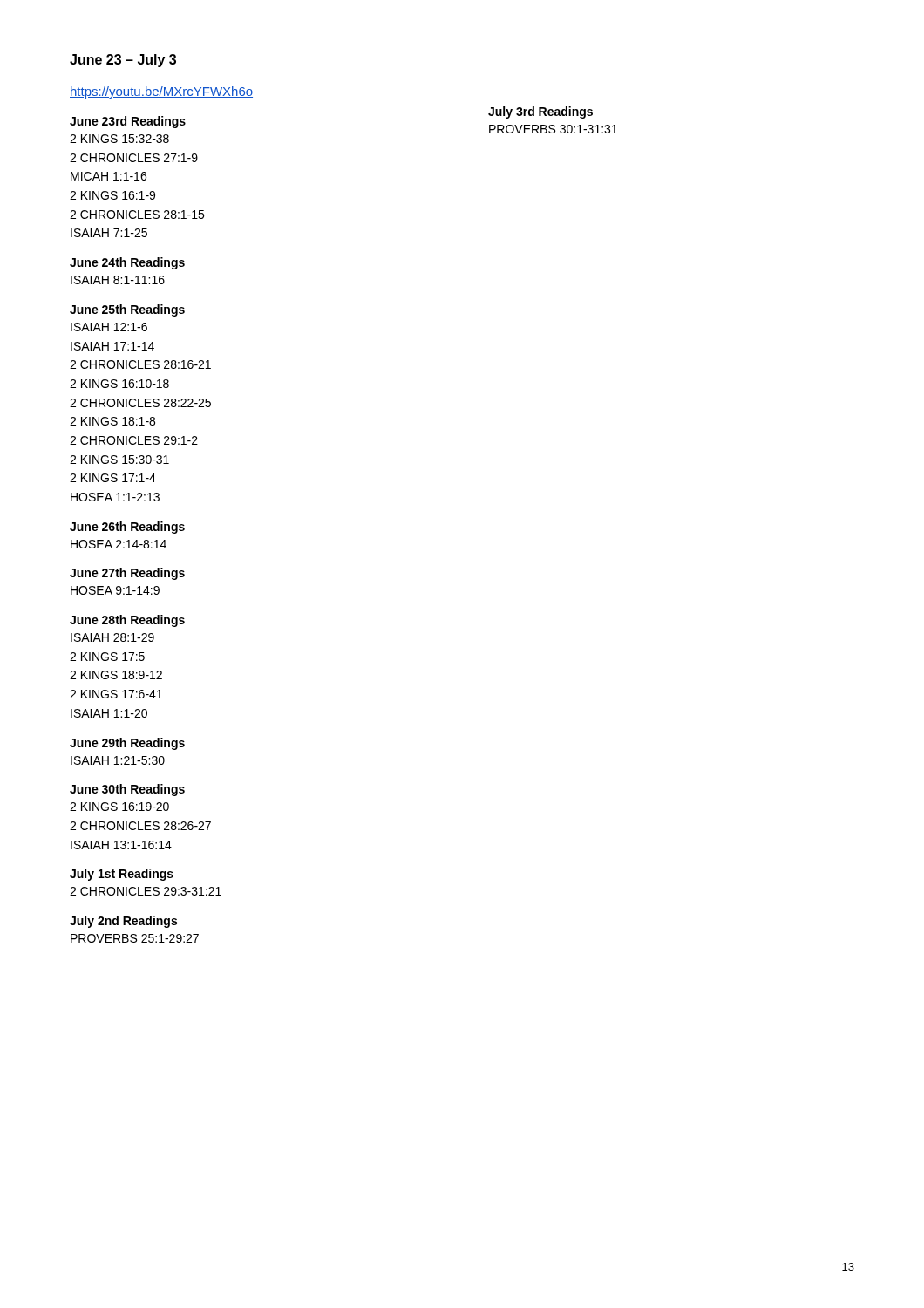The height and width of the screenshot is (1308, 924).
Task: Locate the block of text that opens with "ISAIAH 12:1-6 ISAIAH 17:1-14 2 CHRONICLES 28:16-21"
Action: [x=141, y=412]
